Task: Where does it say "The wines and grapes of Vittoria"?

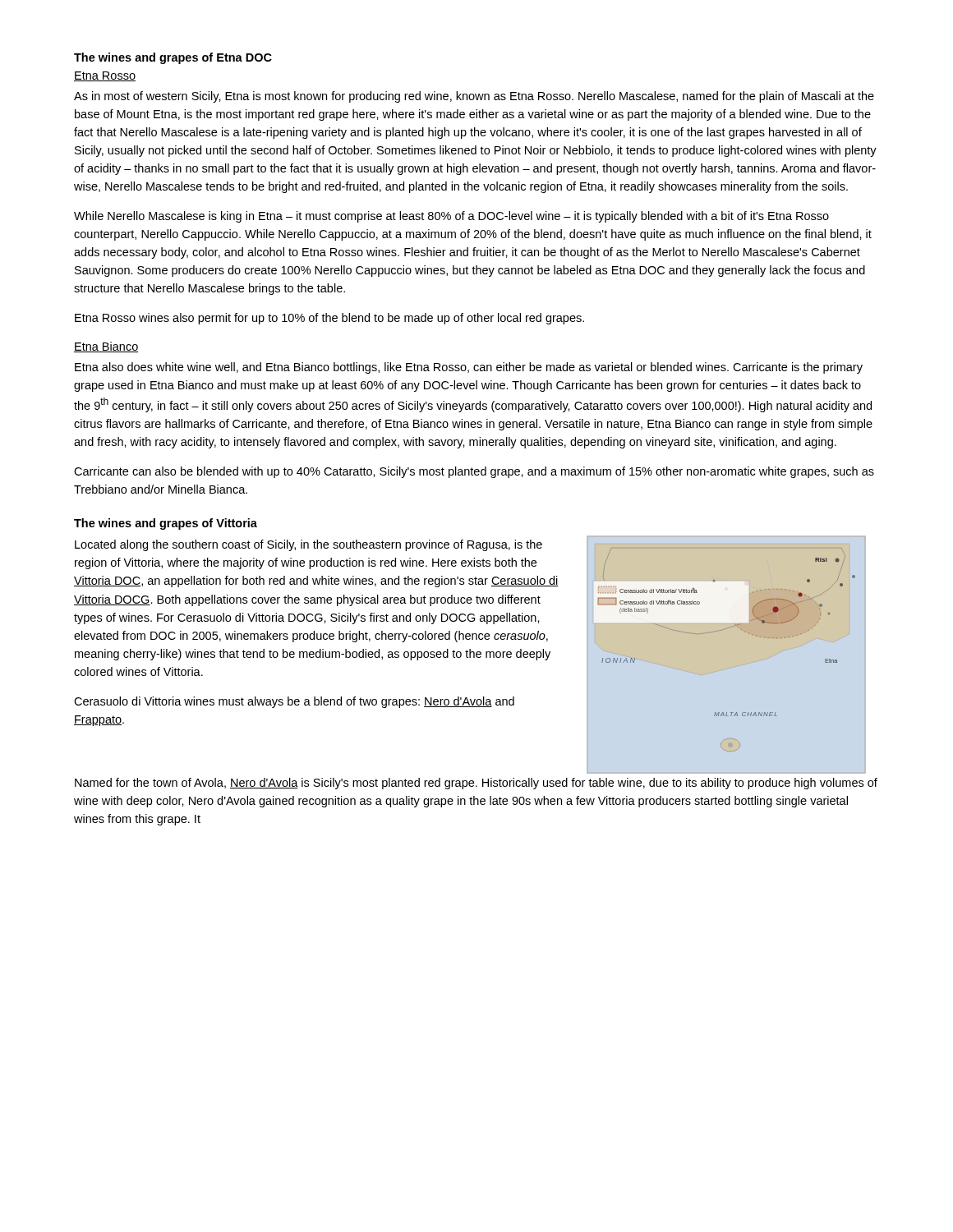Action: (x=166, y=523)
